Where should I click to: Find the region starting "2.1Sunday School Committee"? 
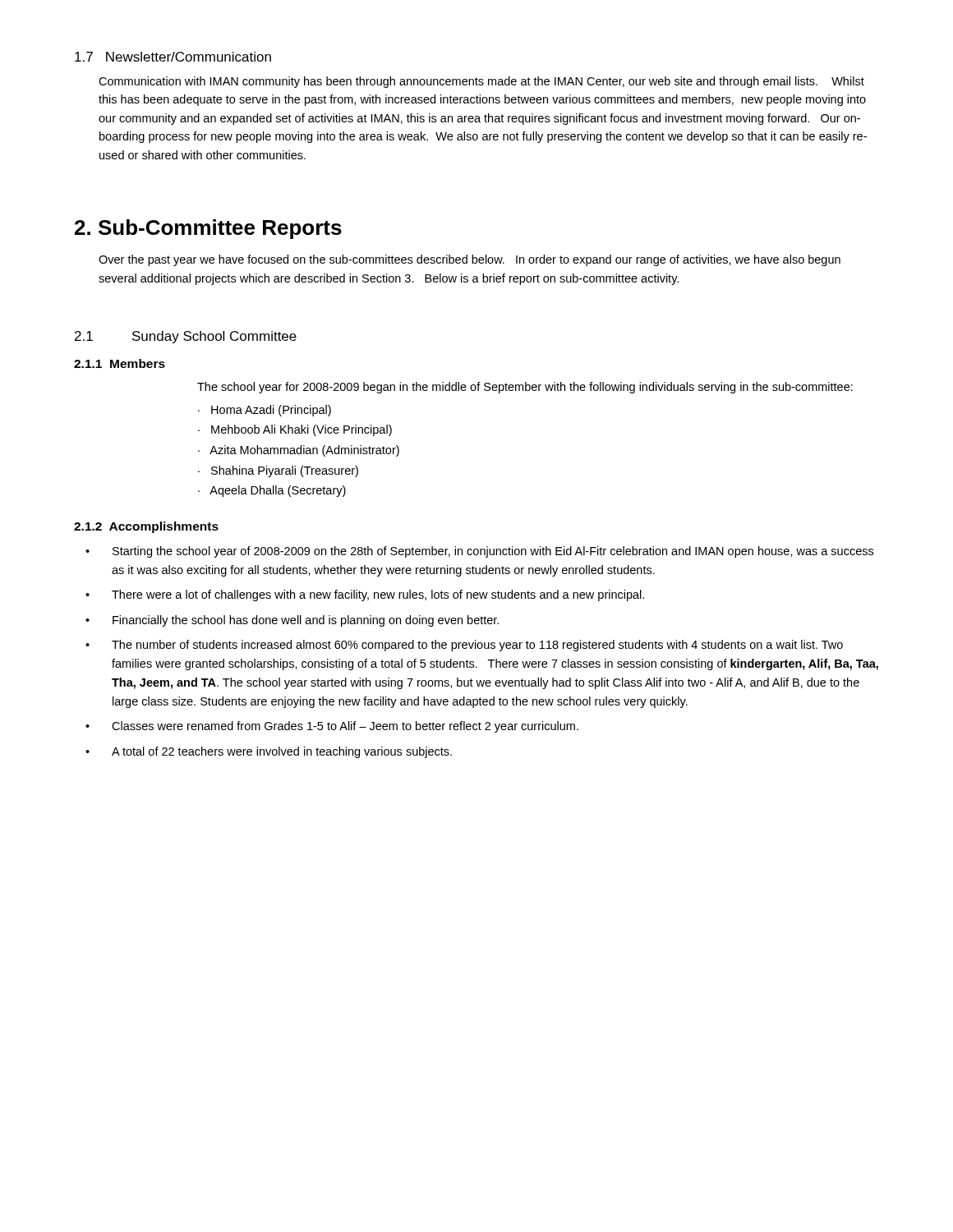pyautogui.click(x=185, y=337)
